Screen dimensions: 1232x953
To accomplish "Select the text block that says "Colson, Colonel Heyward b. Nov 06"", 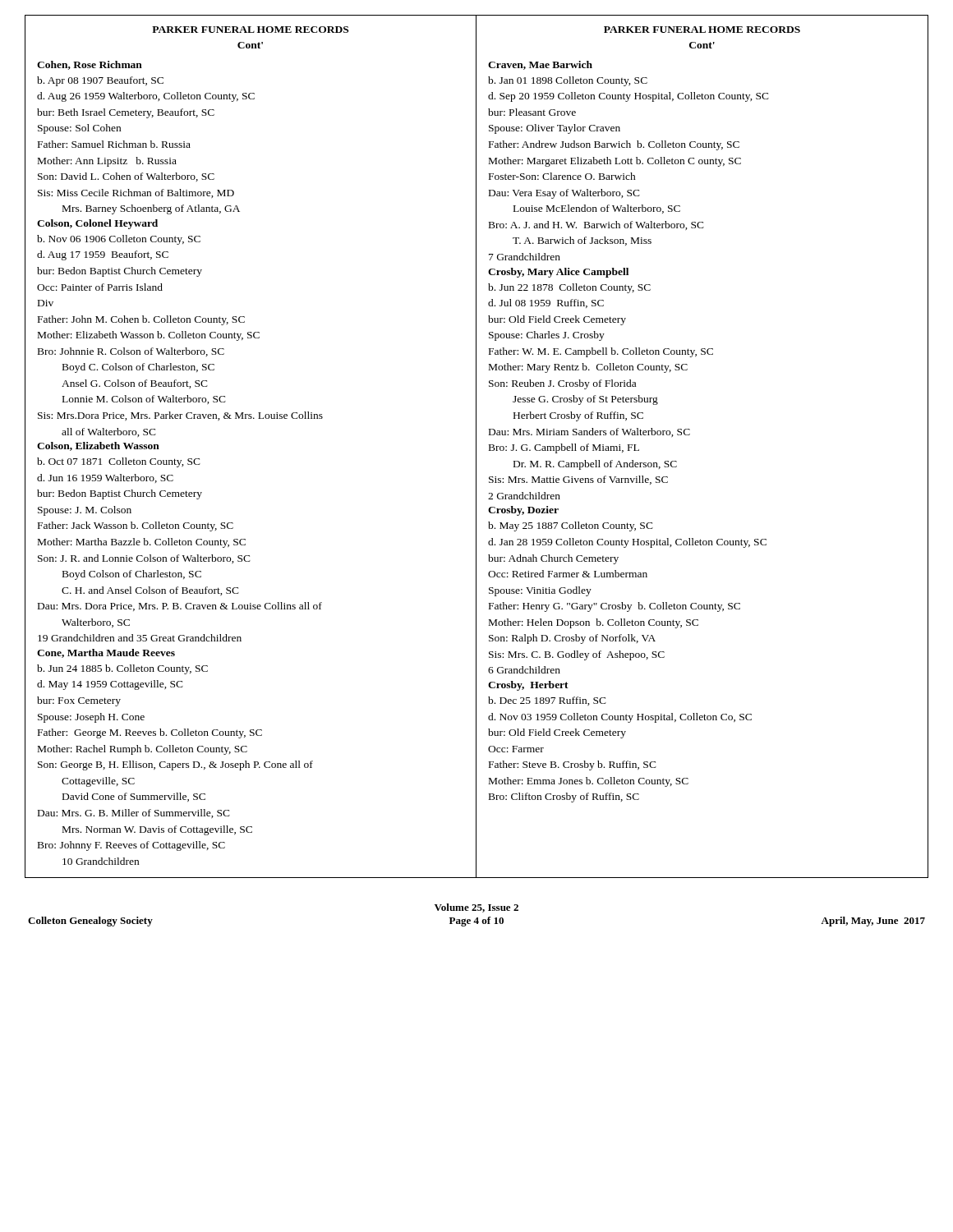I will click(251, 328).
